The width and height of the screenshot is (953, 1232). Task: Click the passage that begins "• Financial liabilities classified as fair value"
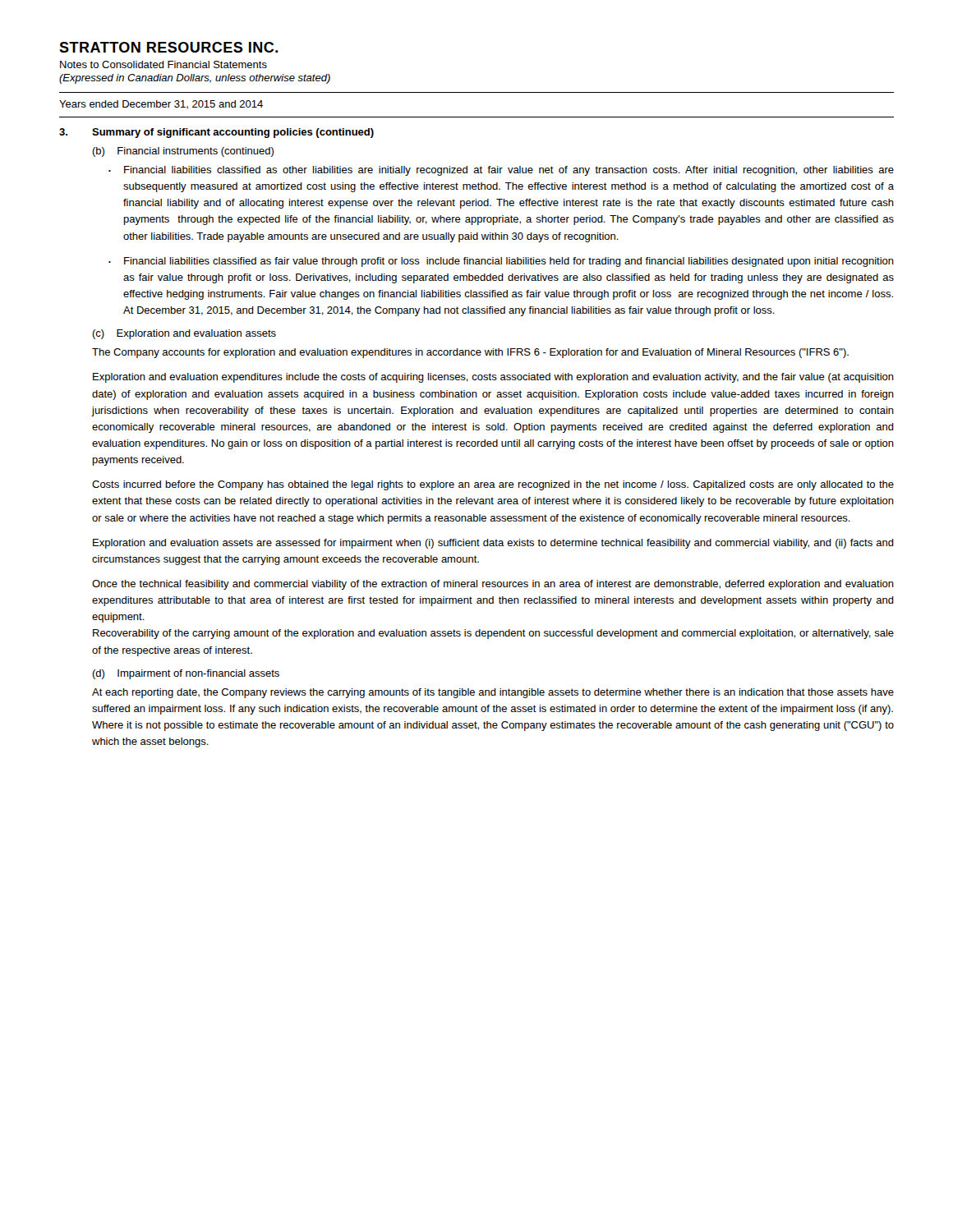pos(501,286)
